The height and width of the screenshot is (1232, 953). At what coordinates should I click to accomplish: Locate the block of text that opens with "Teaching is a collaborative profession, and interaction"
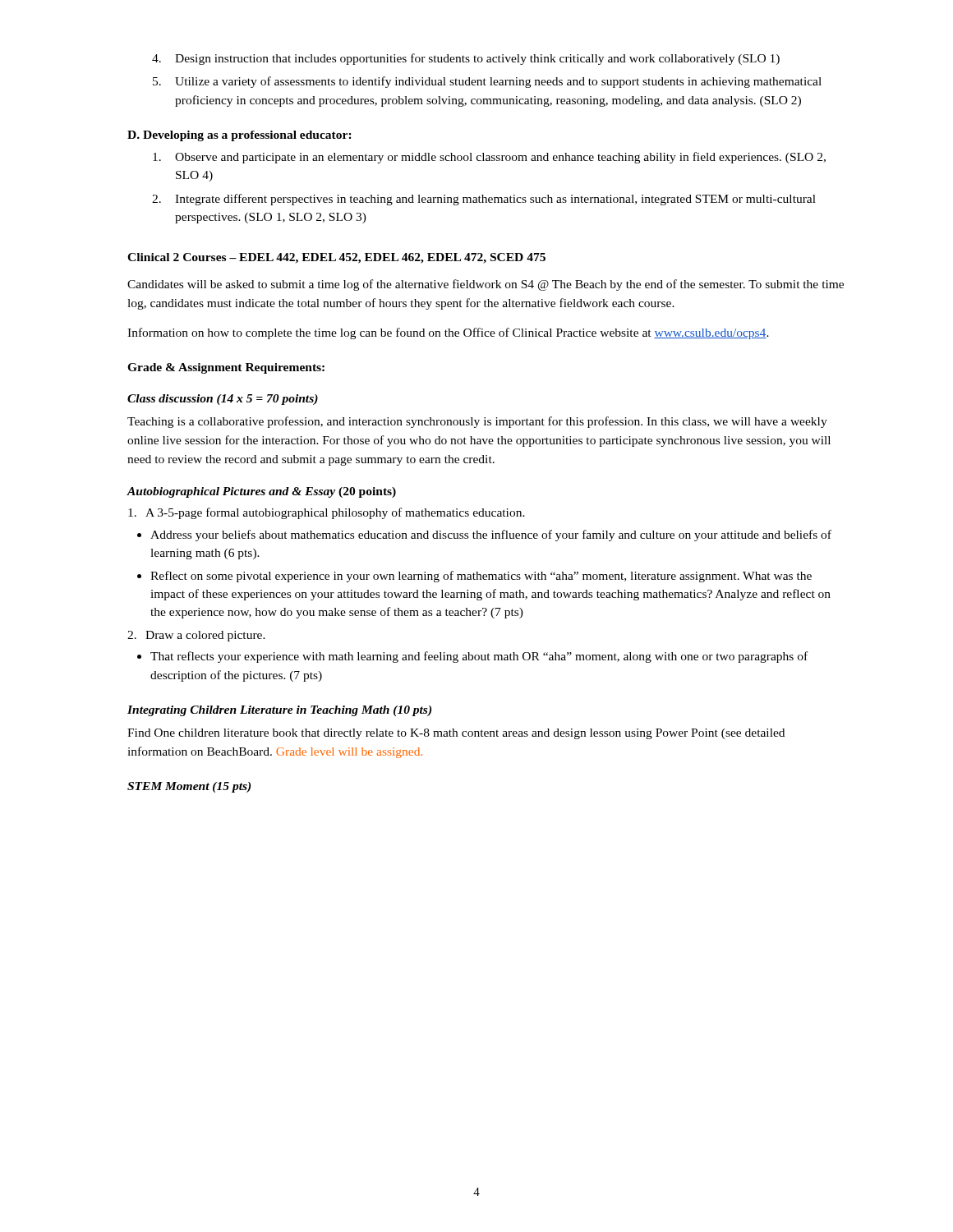tap(479, 440)
